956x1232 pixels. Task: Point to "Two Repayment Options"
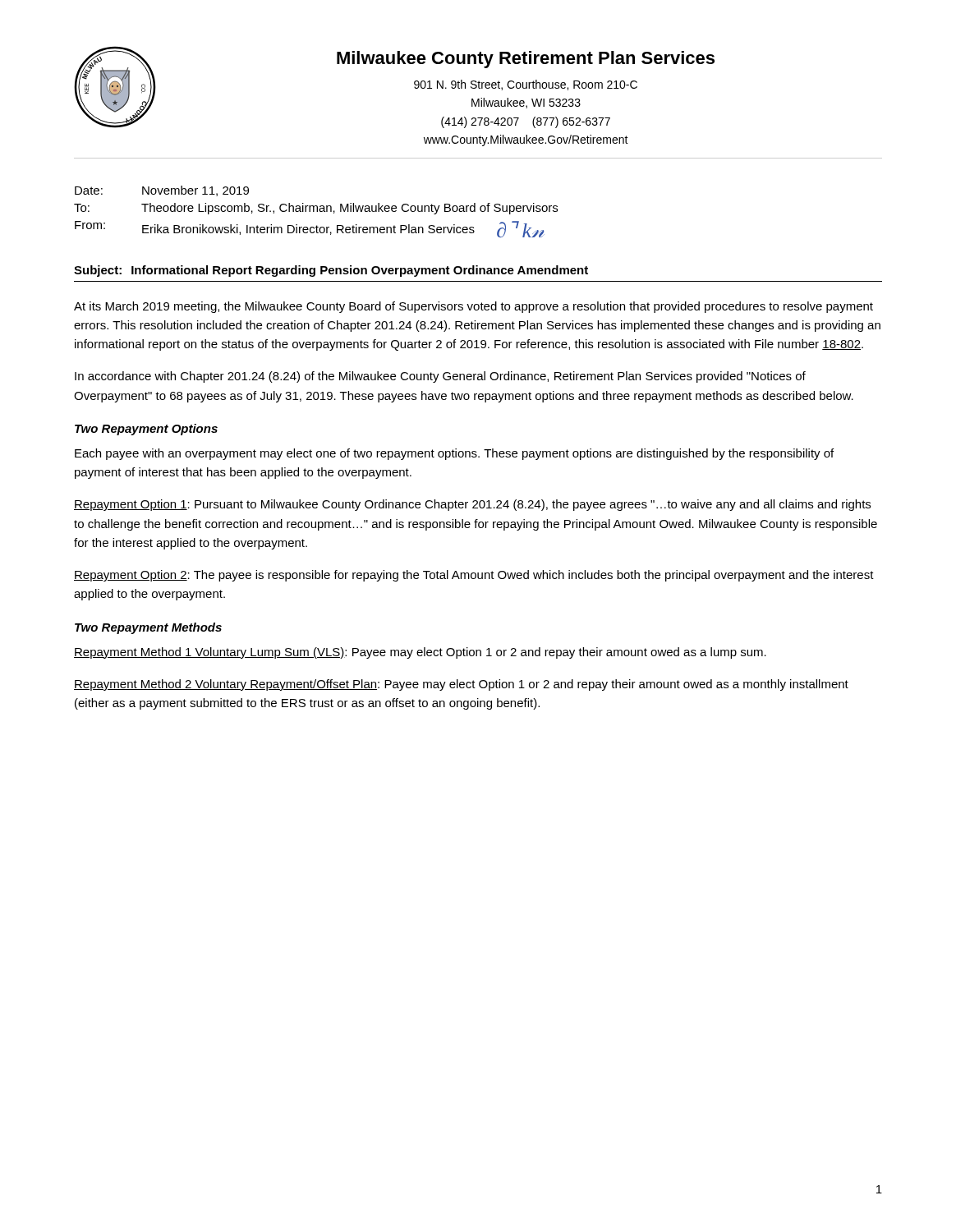(146, 428)
